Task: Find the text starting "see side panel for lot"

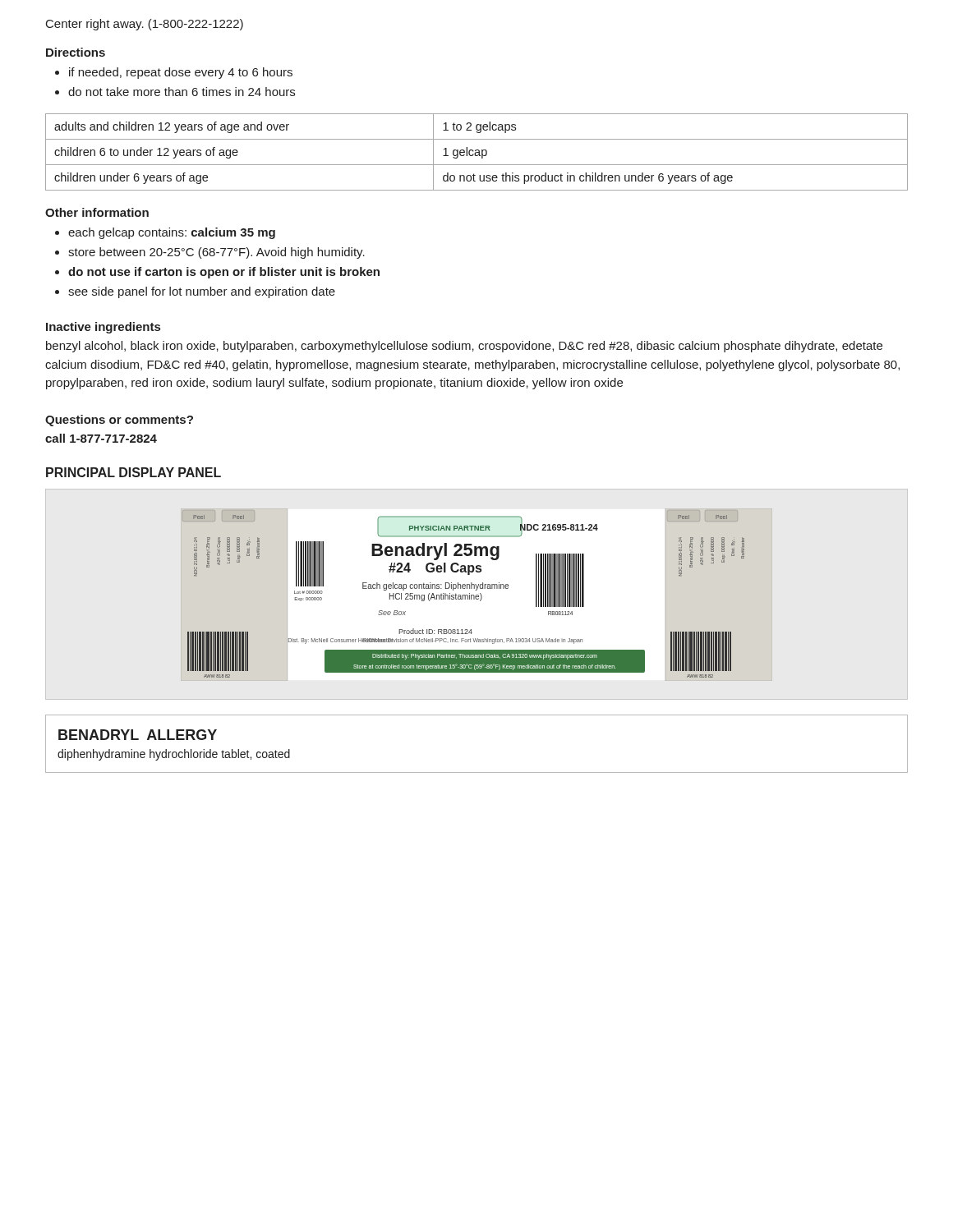Action: pyautogui.click(x=202, y=291)
